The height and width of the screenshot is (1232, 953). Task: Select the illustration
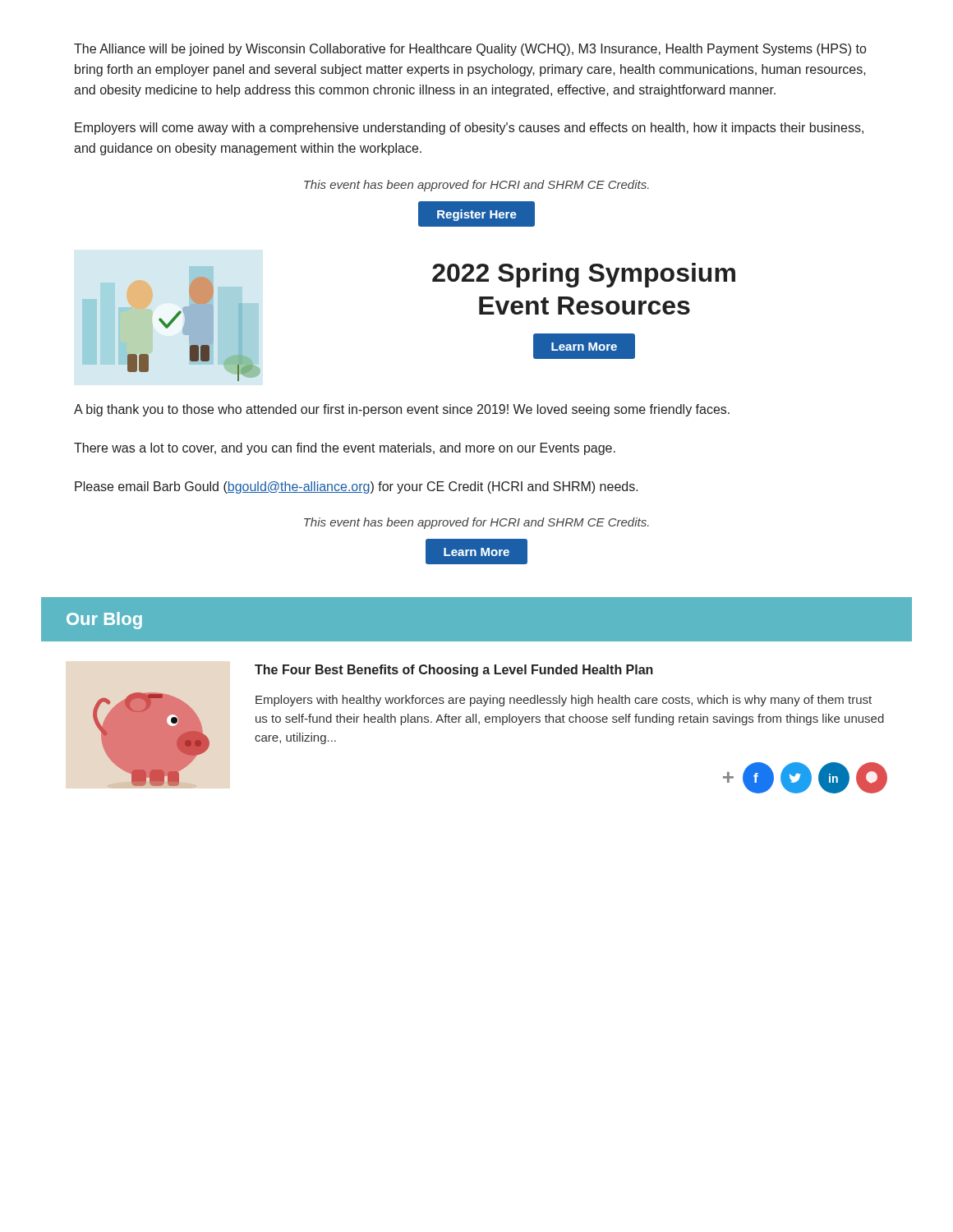pos(168,317)
